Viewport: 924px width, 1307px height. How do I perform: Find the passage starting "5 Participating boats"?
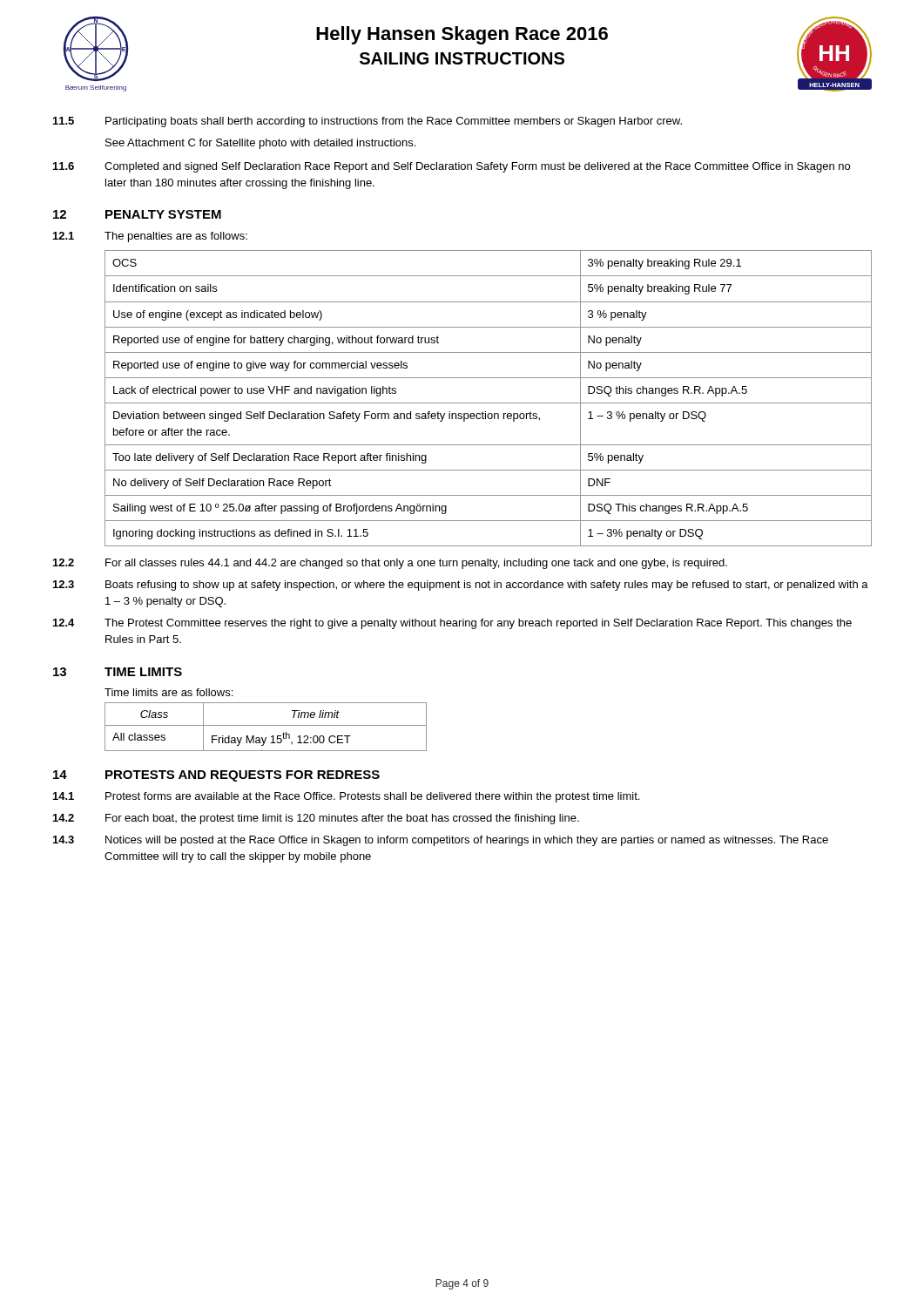[462, 121]
